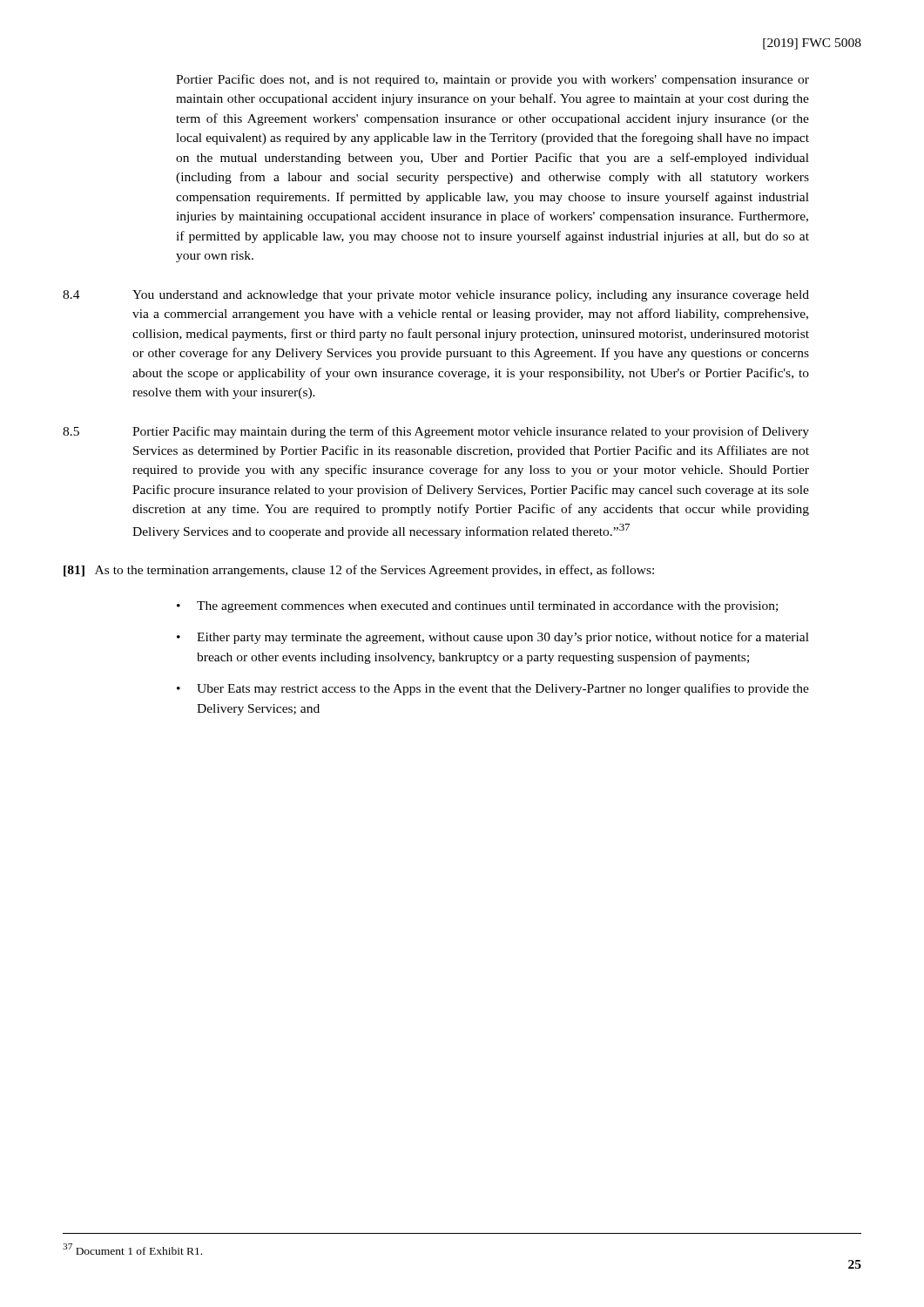The width and height of the screenshot is (924, 1307).
Task: Point to the text block starting "• Either party may terminate the agreement, without"
Action: 492,647
